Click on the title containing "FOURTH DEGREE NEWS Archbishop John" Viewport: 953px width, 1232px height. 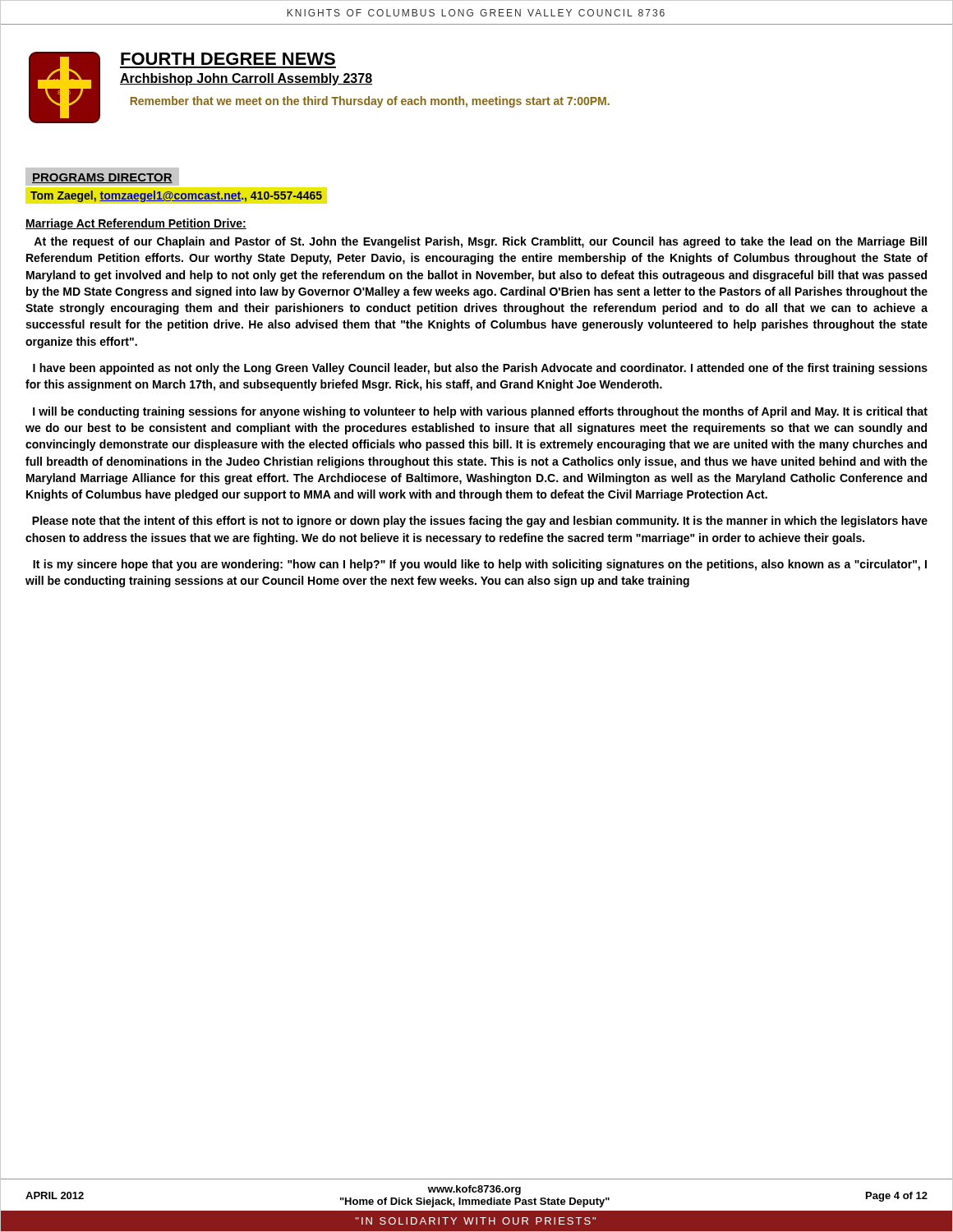[x=228, y=59]
